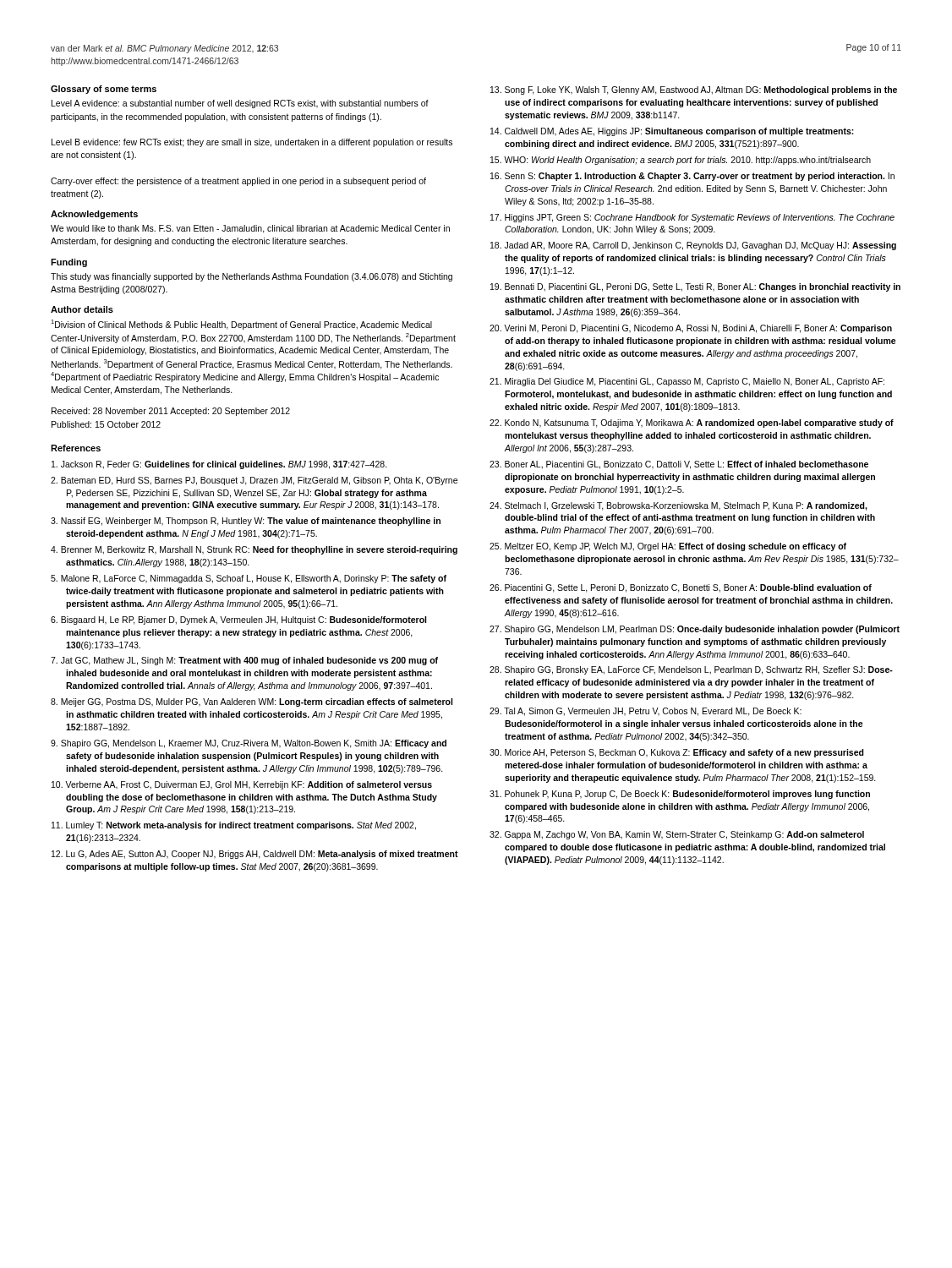The width and height of the screenshot is (952, 1268).
Task: Find the block on this page that starts "32. Gappa M, Zachgo"
Action: [x=688, y=847]
